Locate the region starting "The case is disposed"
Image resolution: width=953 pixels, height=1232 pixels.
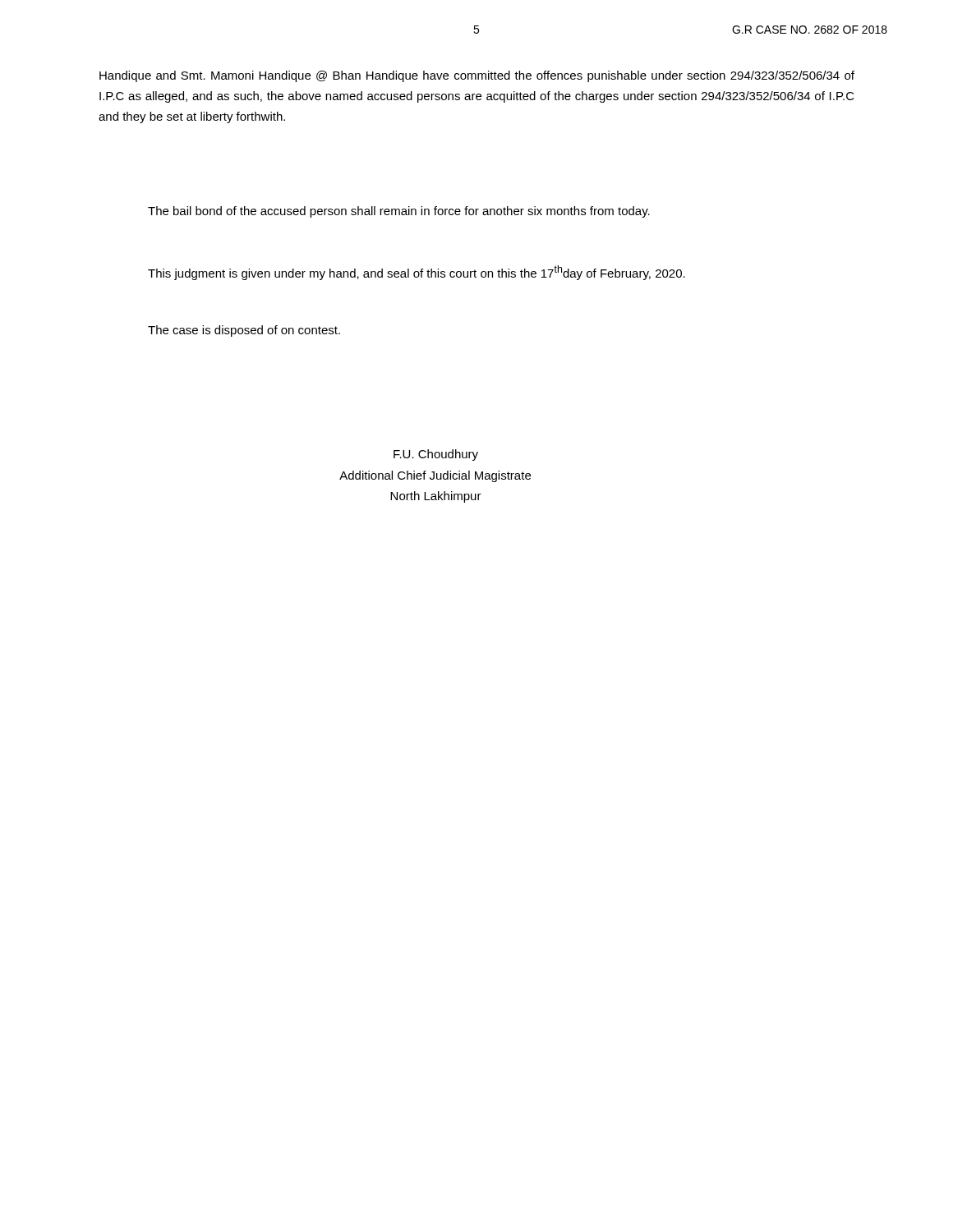coord(244,331)
